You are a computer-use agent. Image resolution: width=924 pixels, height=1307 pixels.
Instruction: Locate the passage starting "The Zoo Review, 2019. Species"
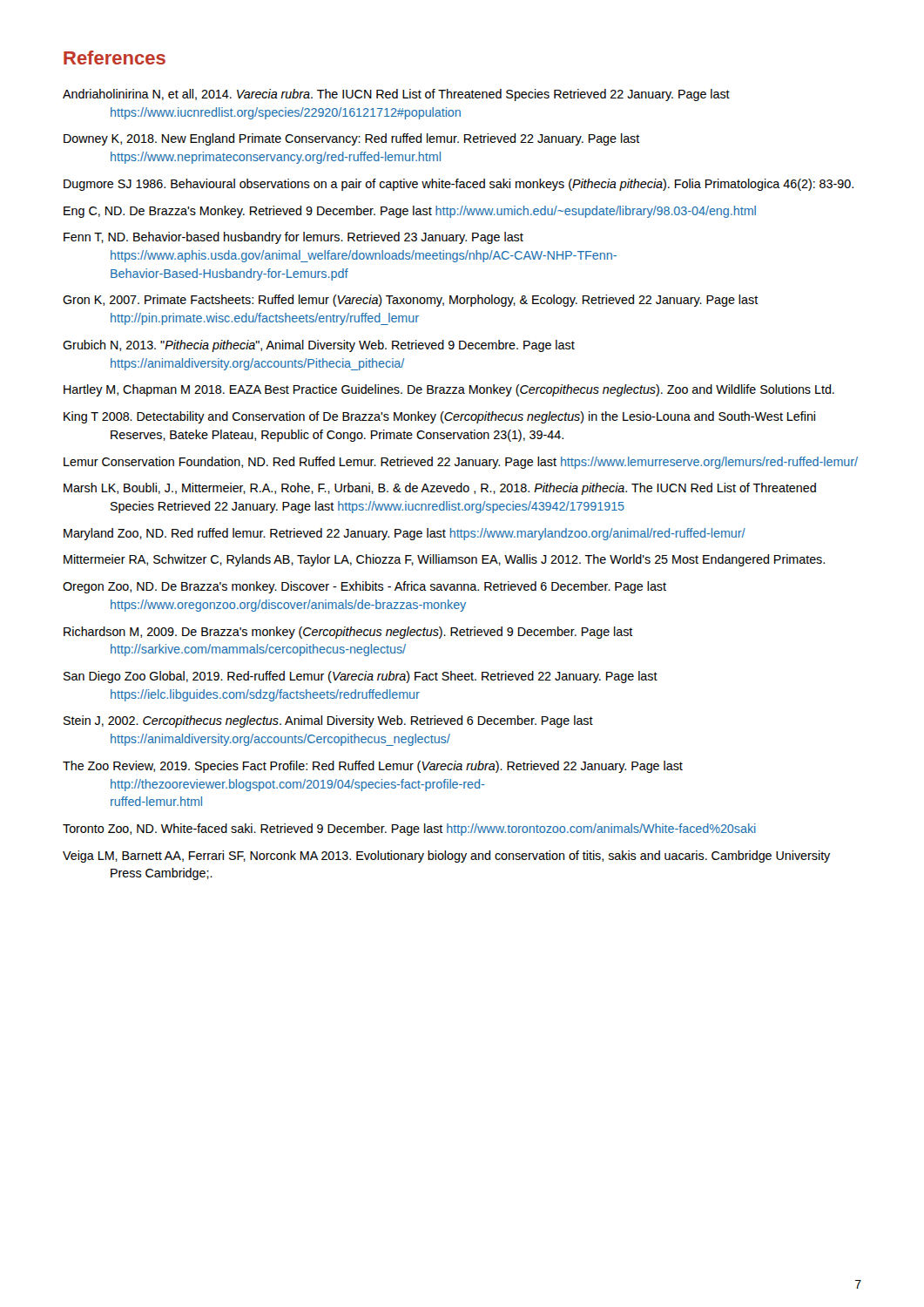coord(374,784)
